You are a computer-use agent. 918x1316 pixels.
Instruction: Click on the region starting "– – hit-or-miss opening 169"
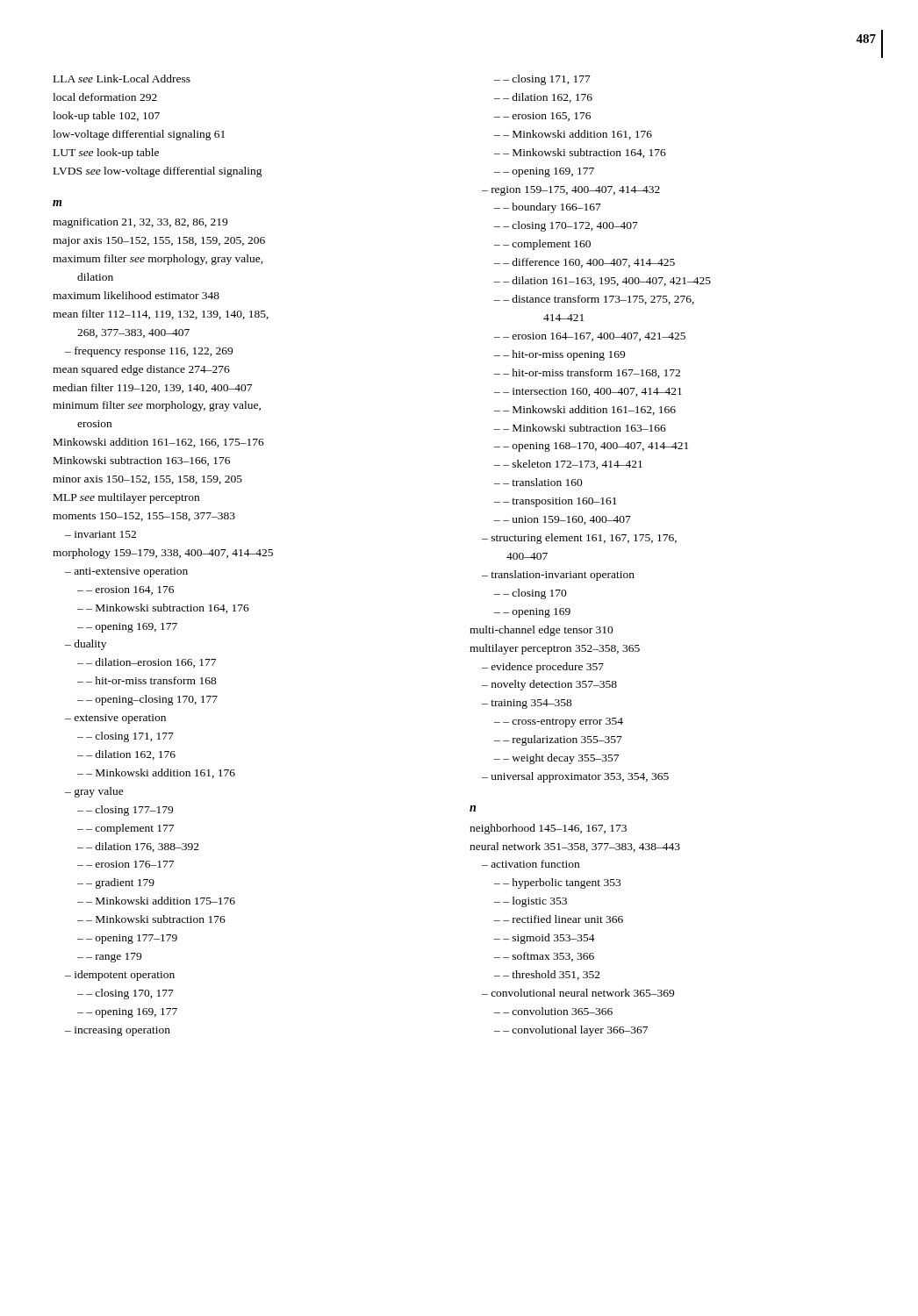[560, 354]
